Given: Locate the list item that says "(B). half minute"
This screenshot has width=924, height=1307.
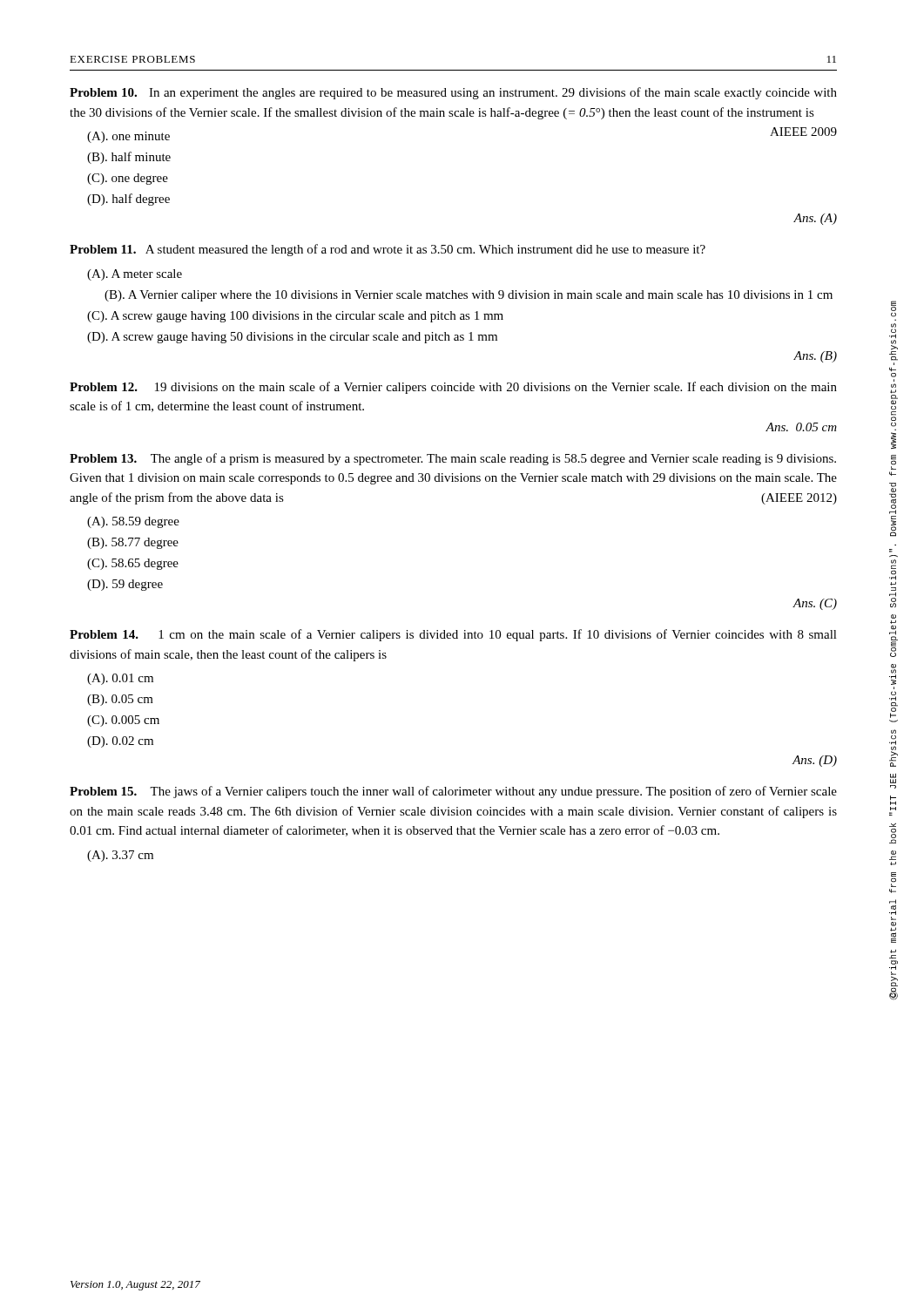Looking at the screenshot, I should pyautogui.click(x=129, y=157).
